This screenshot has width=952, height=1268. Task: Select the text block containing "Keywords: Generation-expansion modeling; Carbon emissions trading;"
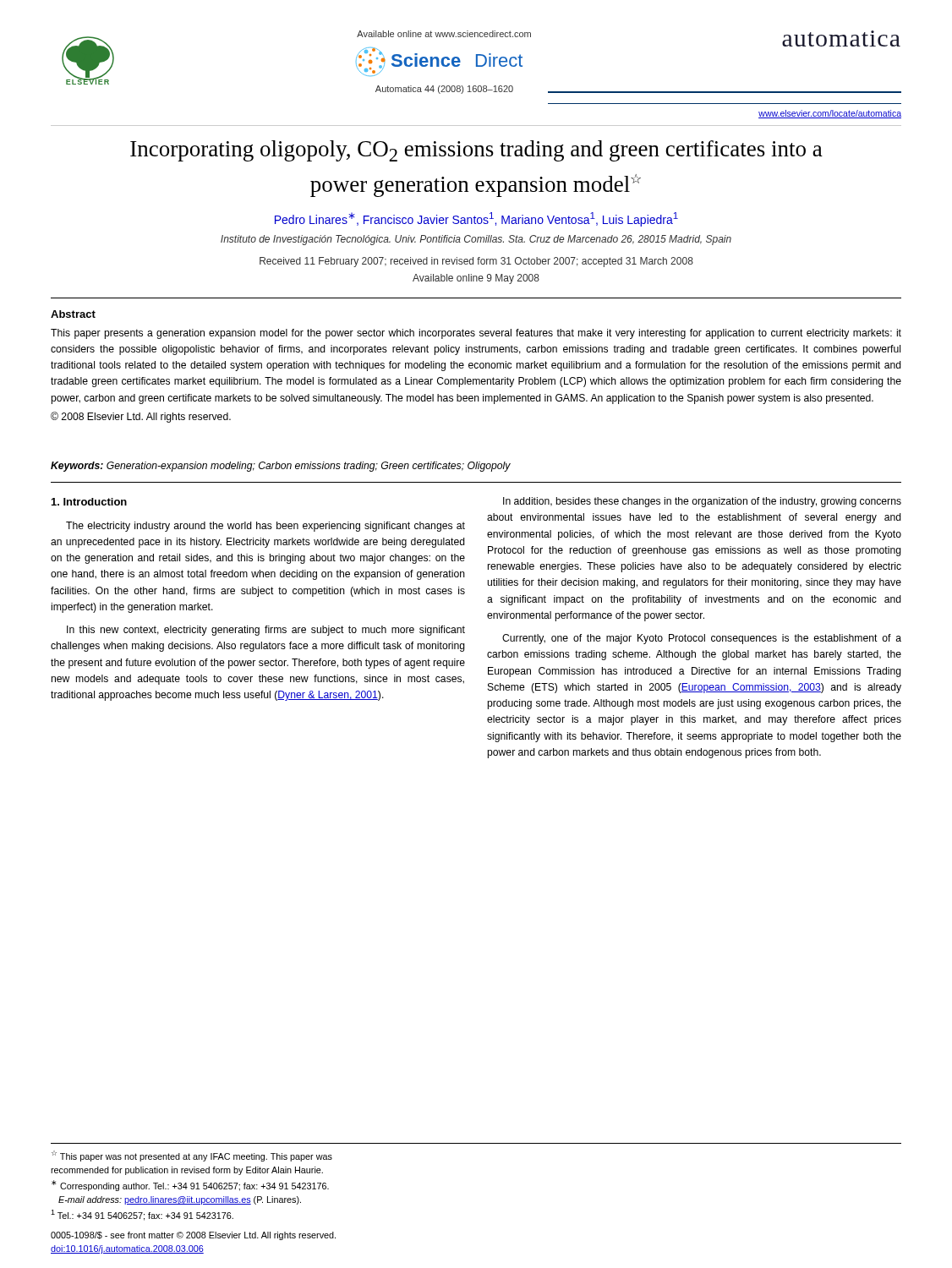pos(280,466)
